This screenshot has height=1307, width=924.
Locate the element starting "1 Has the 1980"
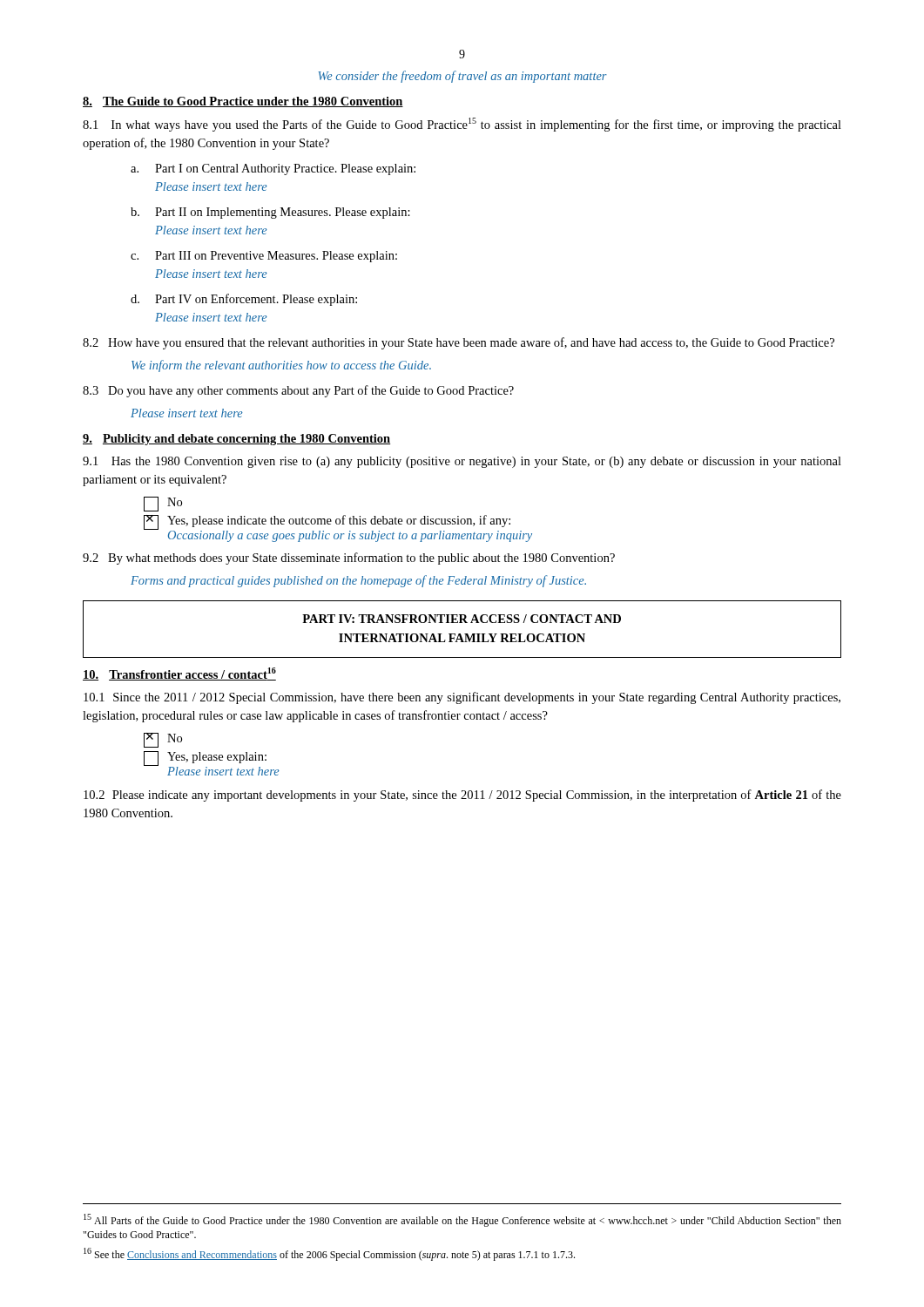[x=462, y=470]
